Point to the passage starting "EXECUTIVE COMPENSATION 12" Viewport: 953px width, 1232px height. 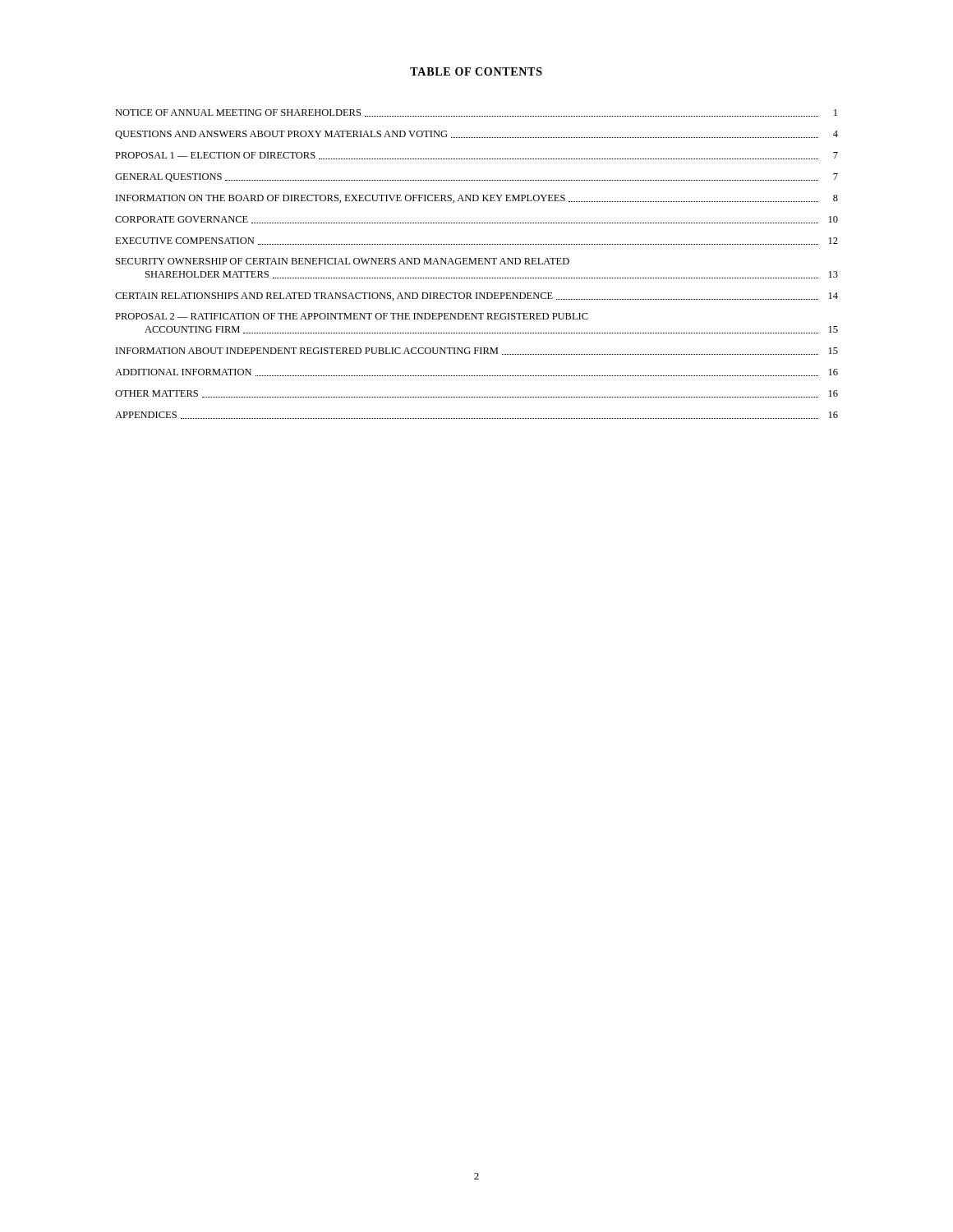point(476,239)
